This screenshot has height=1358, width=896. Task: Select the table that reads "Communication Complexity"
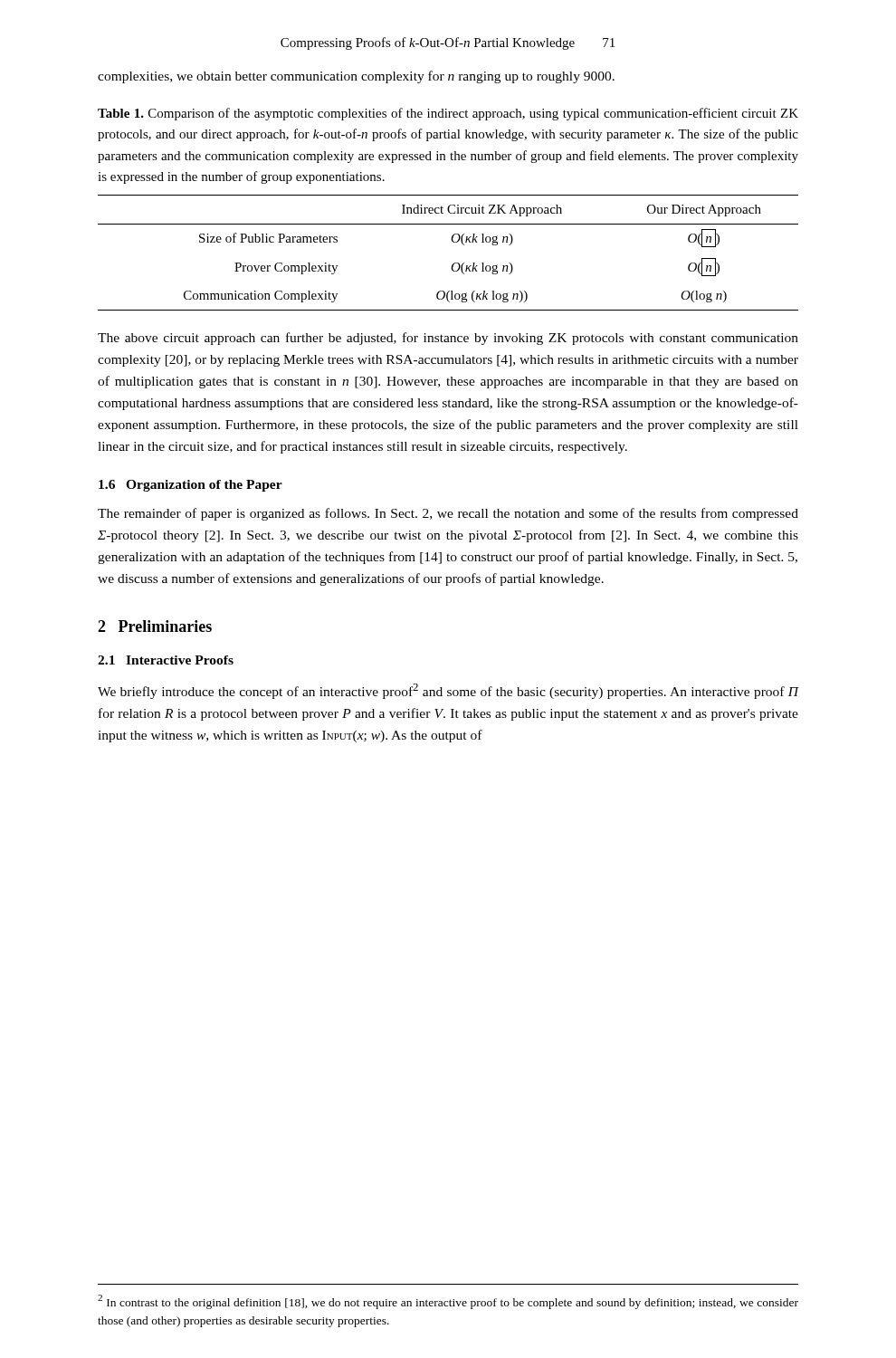pos(448,253)
